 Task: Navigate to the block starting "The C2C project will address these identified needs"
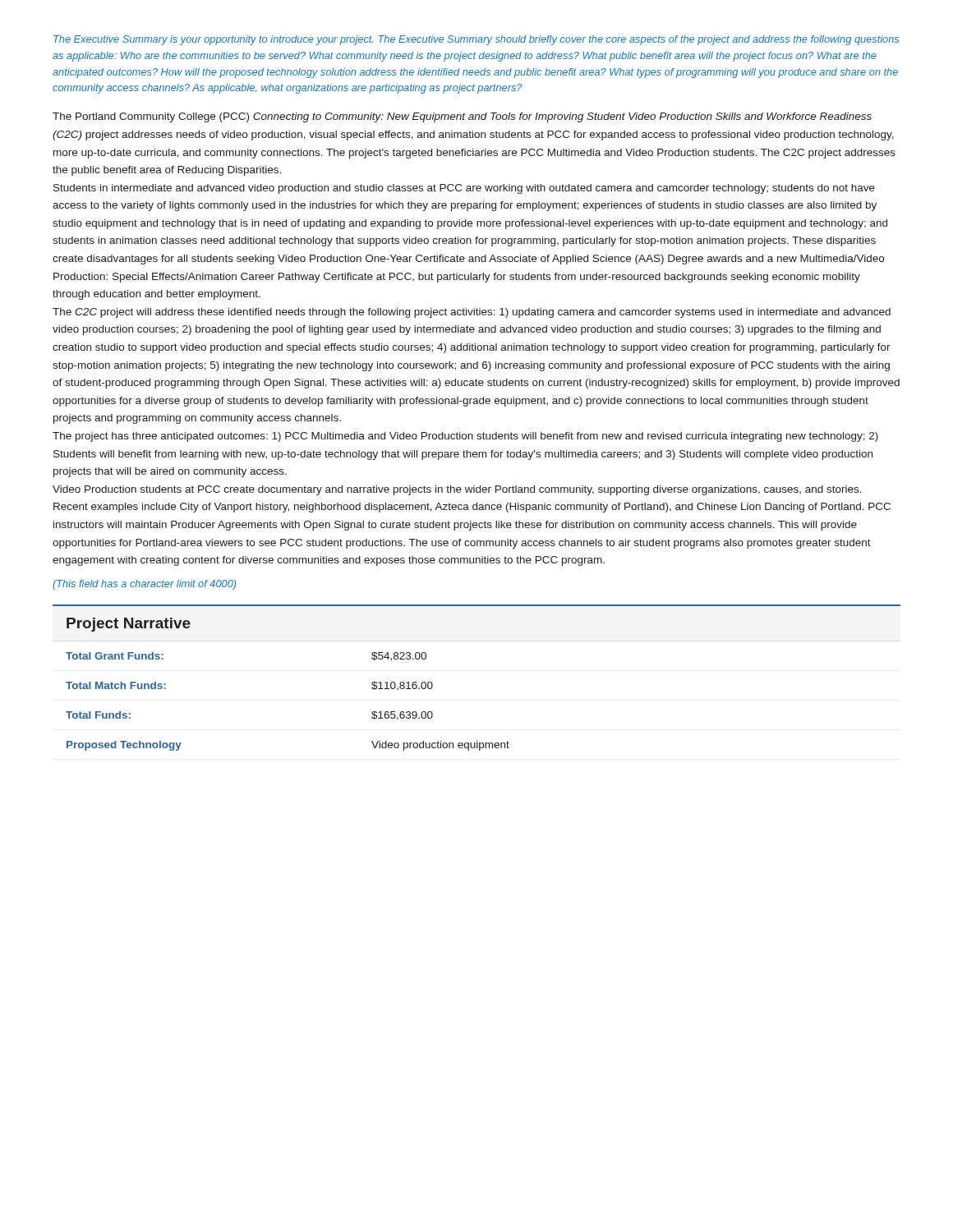476,365
